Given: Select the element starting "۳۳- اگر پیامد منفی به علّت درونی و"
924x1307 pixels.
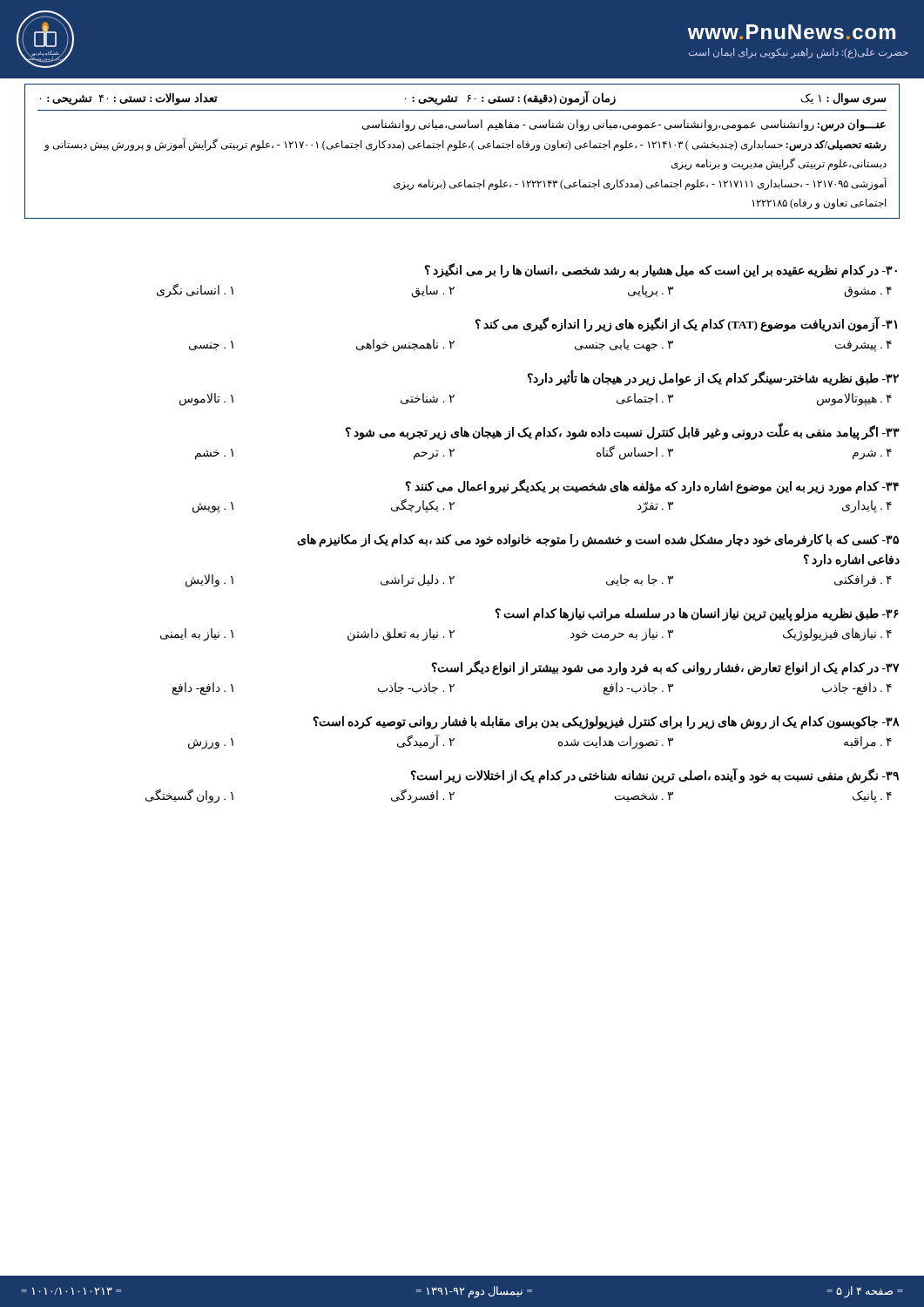Looking at the screenshot, I should click(x=462, y=443).
